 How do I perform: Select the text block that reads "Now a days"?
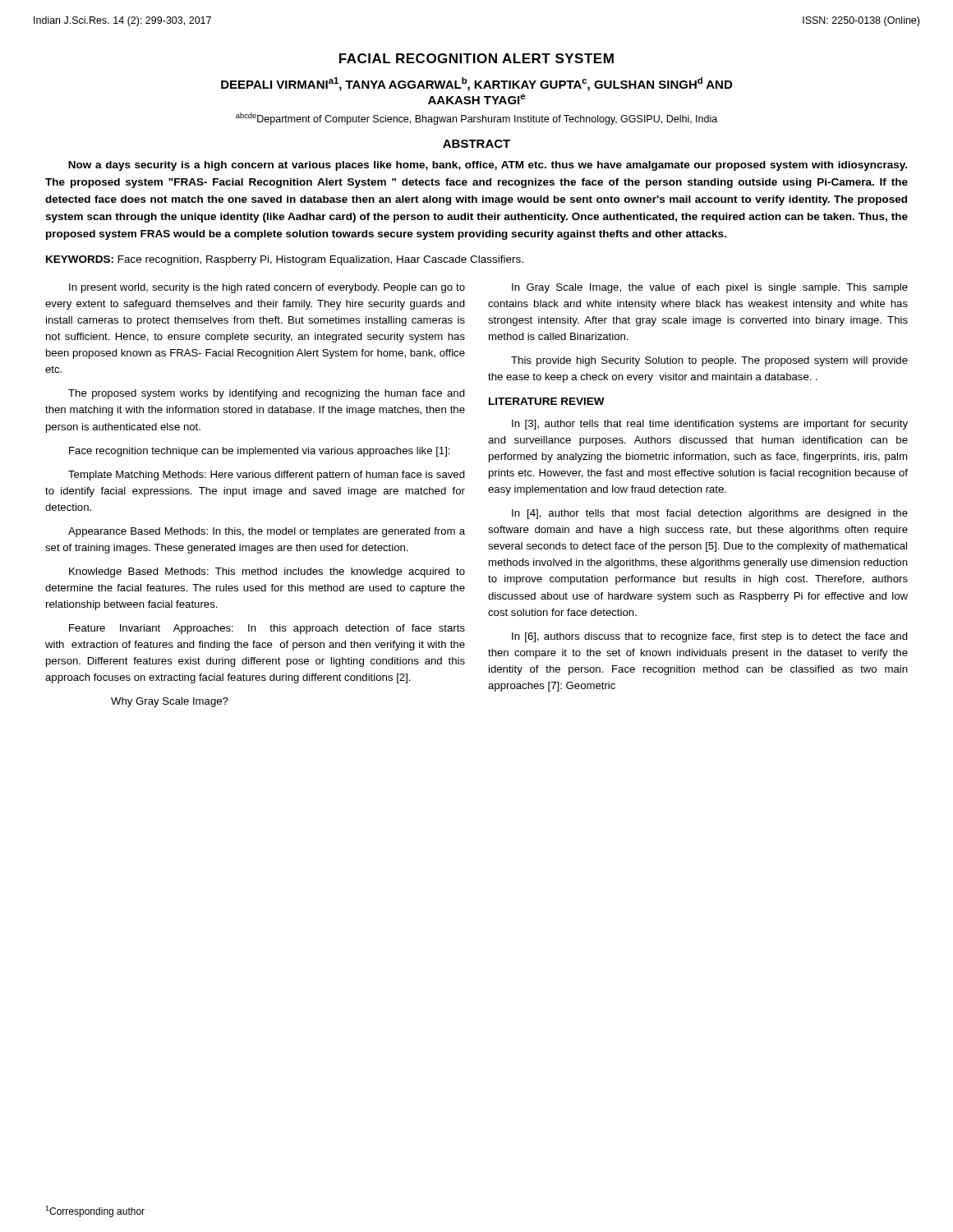[x=476, y=199]
